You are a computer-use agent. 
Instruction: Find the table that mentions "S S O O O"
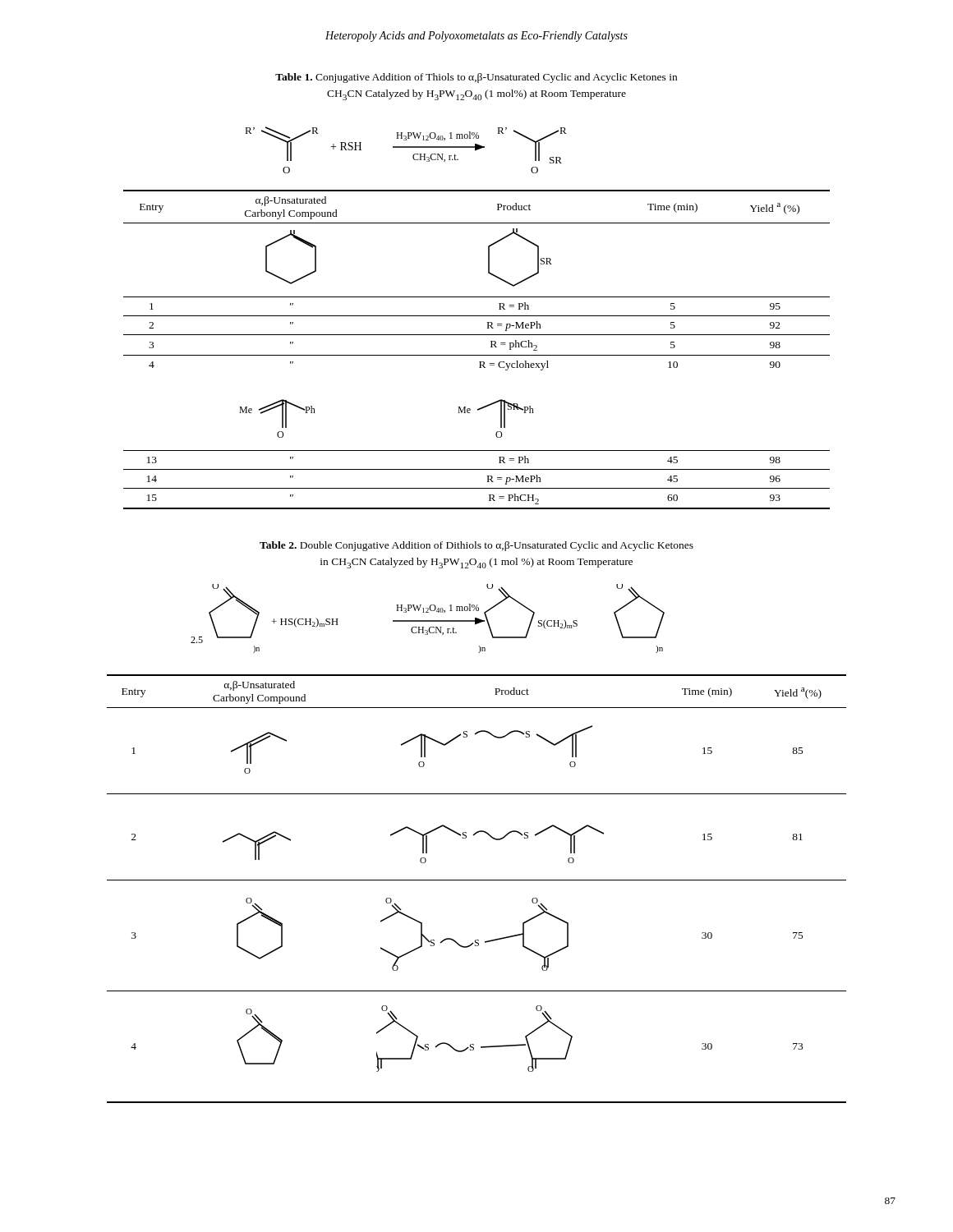(476, 889)
